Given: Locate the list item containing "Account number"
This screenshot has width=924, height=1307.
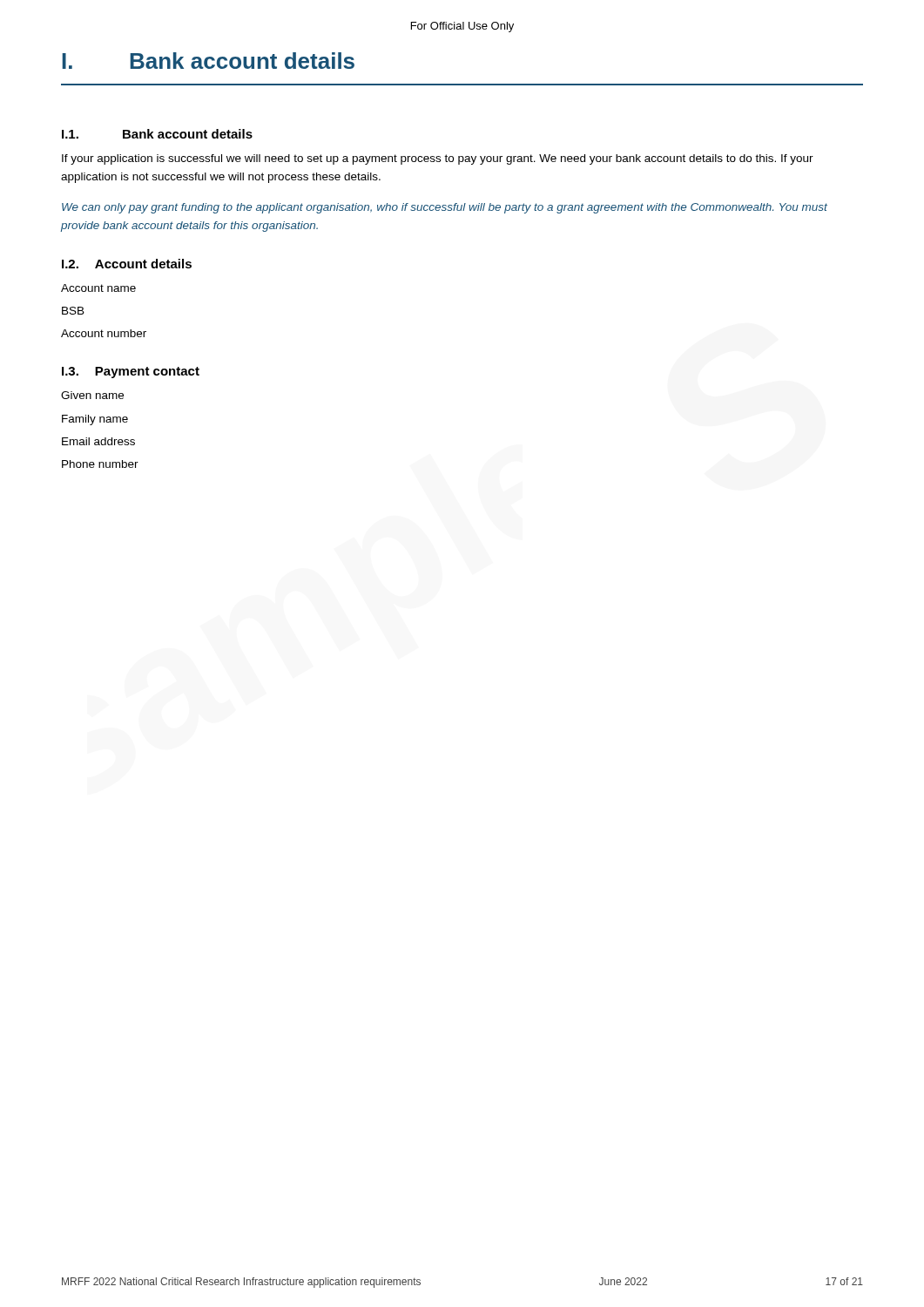Looking at the screenshot, I should [104, 333].
